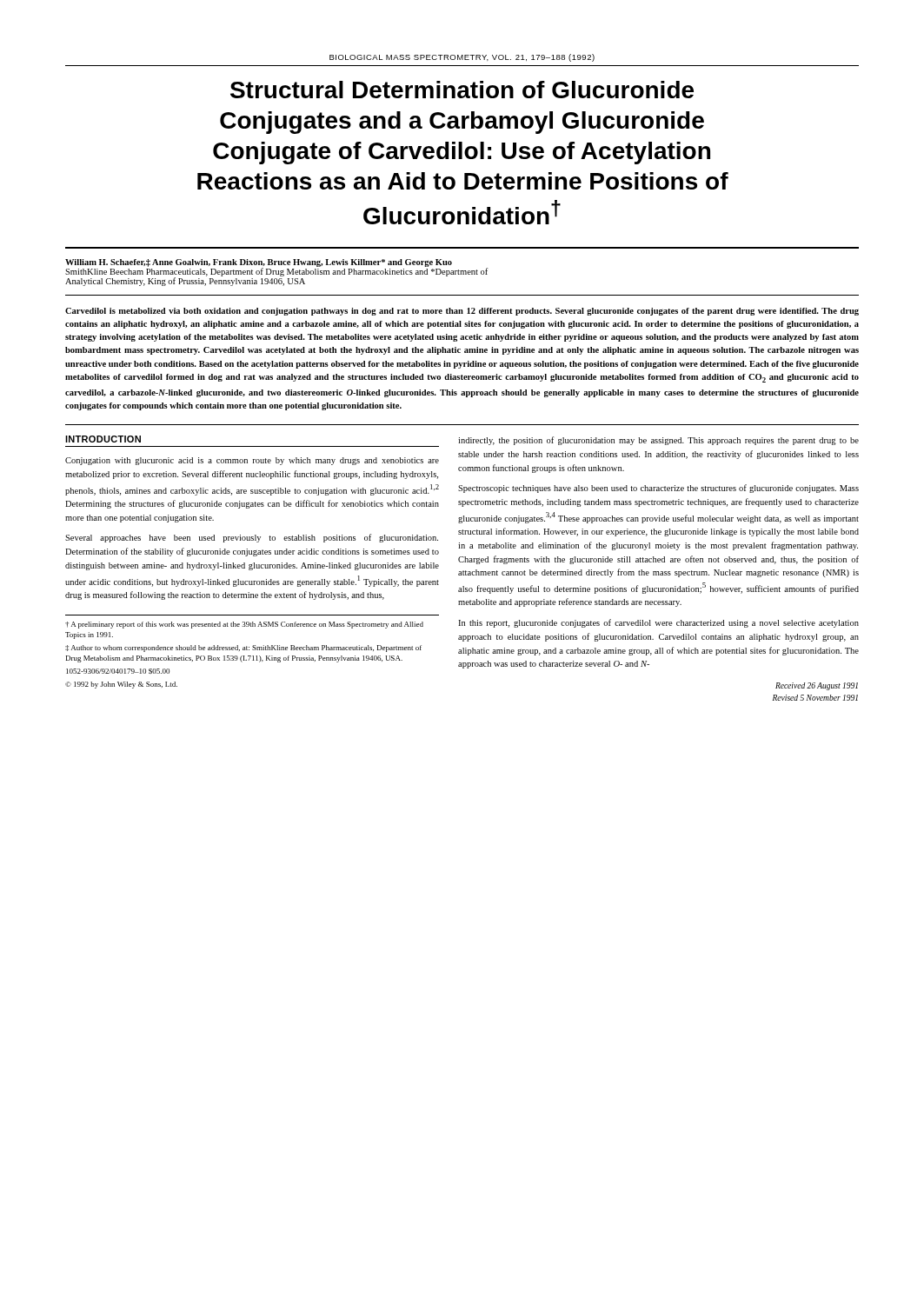Viewport: 924px width, 1304px height.
Task: Locate the block of text that opens with "Carvedilol is metabolized via"
Action: click(x=462, y=358)
